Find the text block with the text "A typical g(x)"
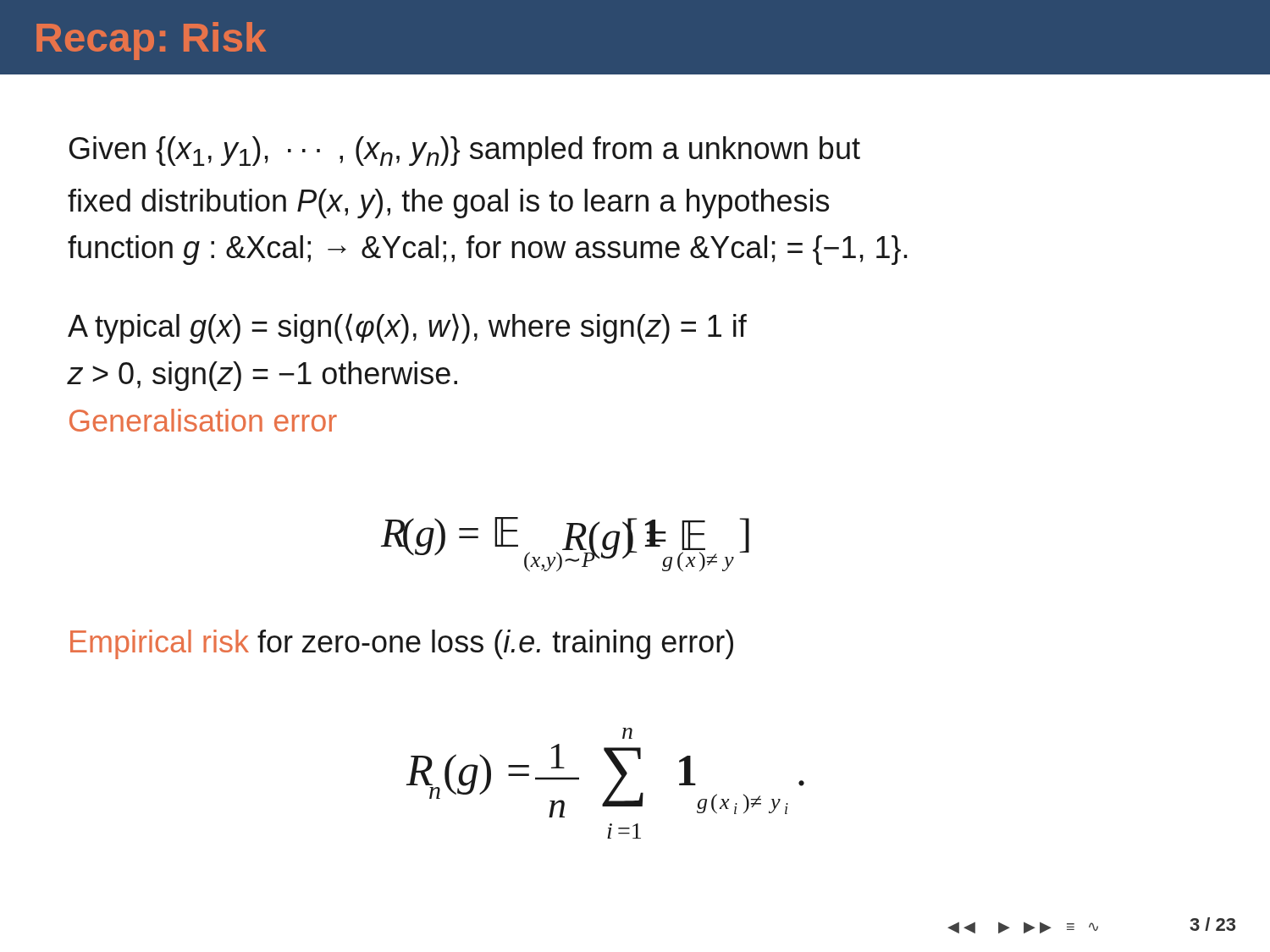This screenshot has width=1270, height=952. point(407,373)
